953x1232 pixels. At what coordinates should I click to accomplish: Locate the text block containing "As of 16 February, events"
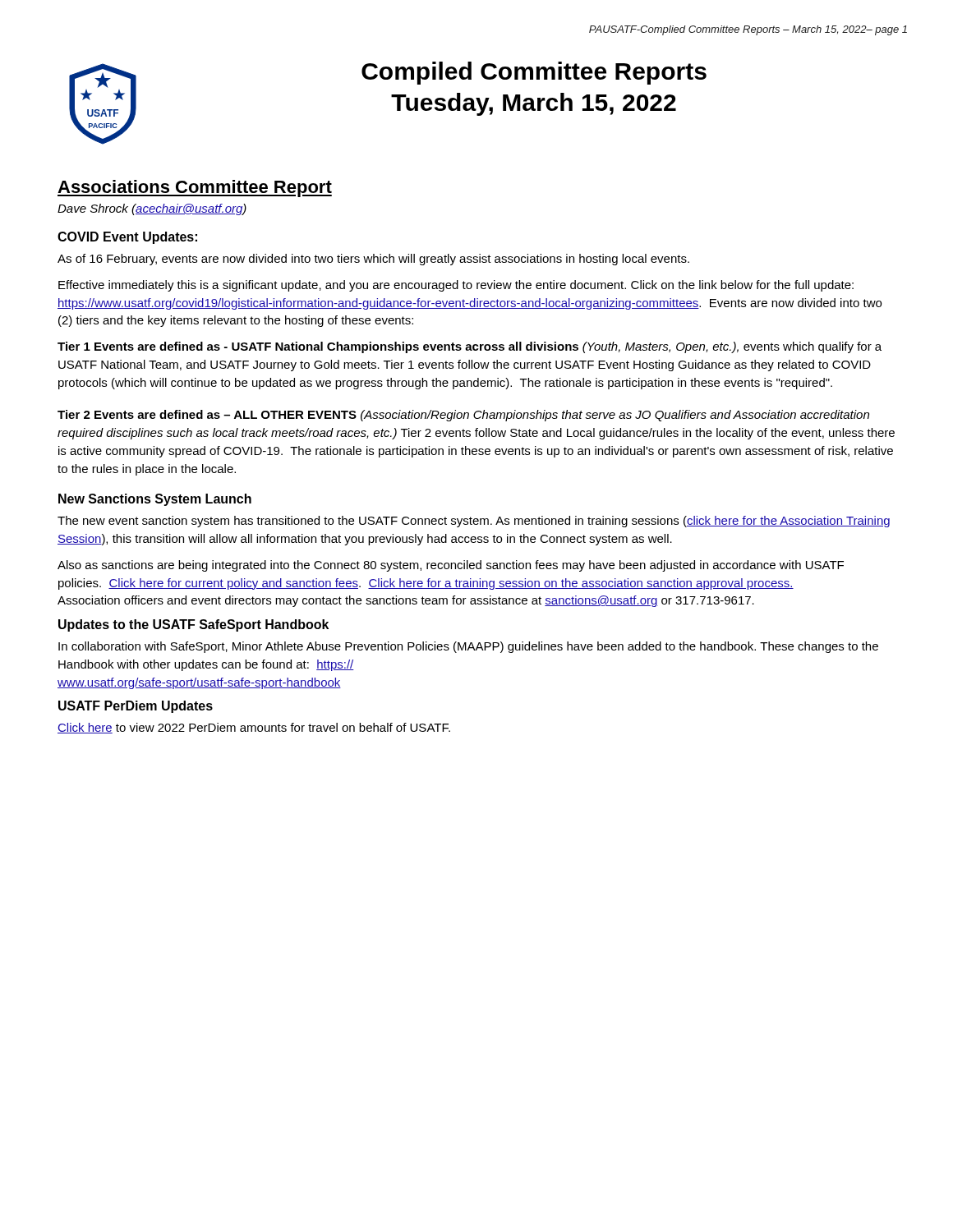(x=476, y=259)
